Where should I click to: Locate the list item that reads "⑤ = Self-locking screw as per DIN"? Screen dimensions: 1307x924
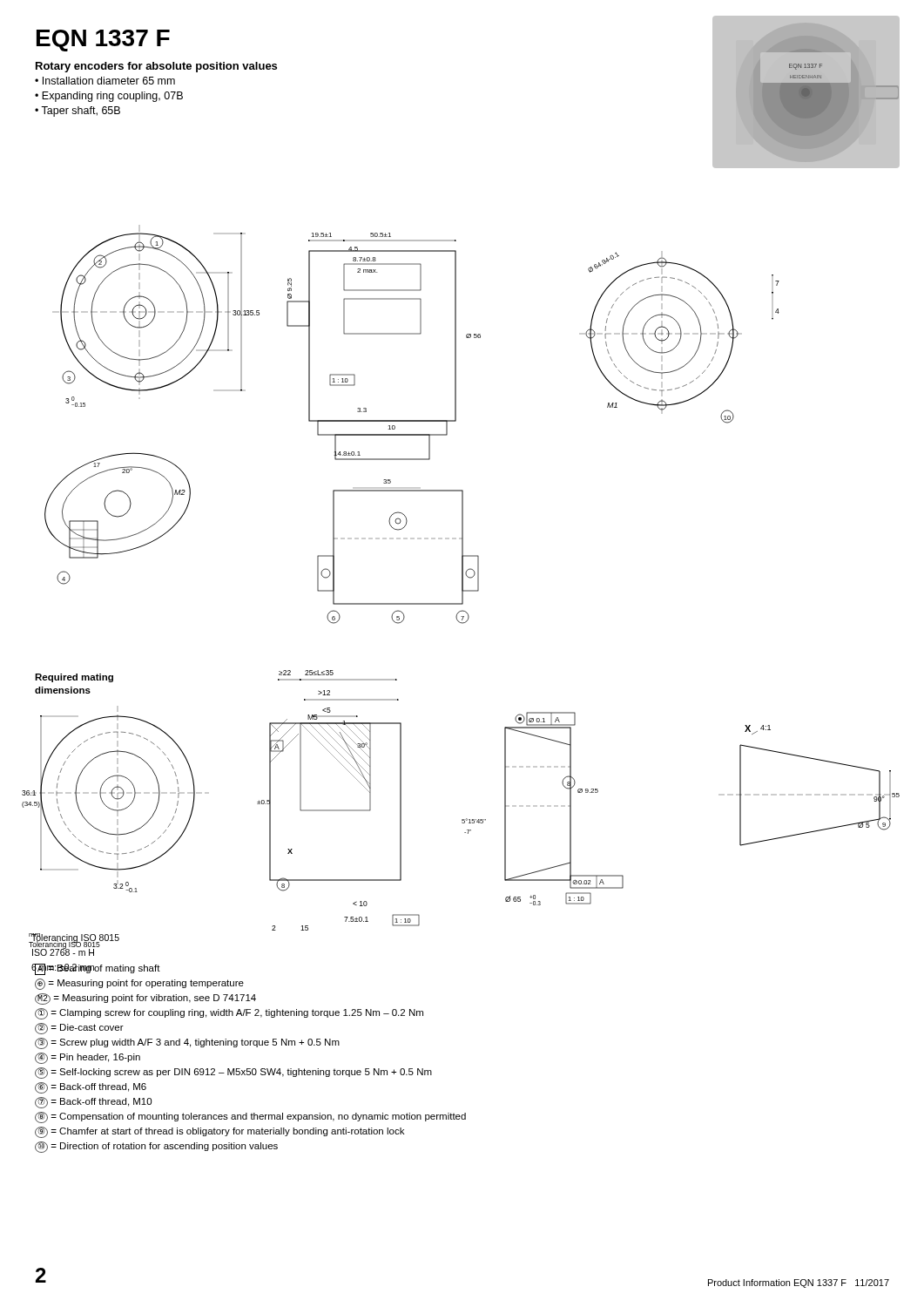coord(233,1072)
